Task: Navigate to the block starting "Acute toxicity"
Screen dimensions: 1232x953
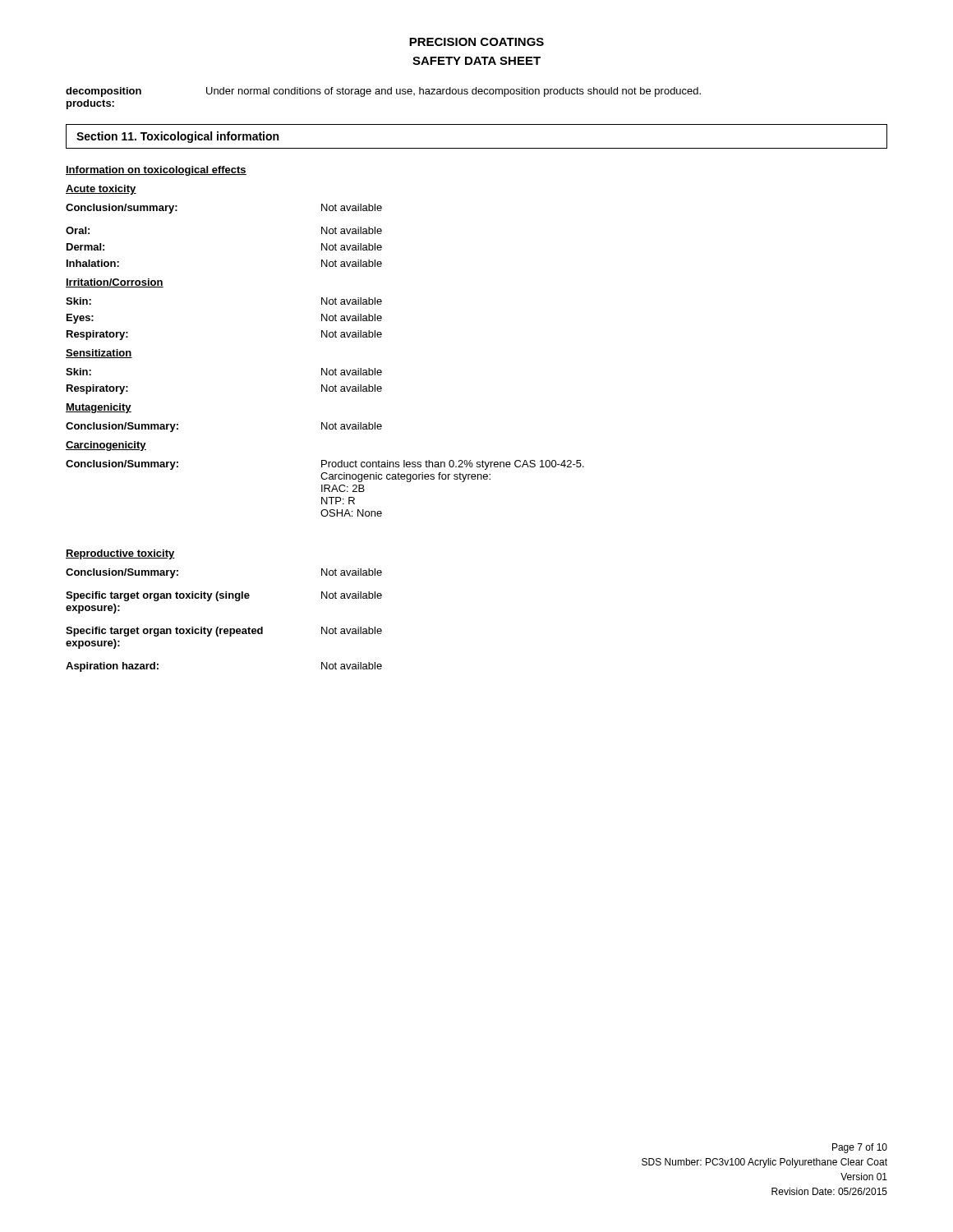Action: click(x=101, y=188)
